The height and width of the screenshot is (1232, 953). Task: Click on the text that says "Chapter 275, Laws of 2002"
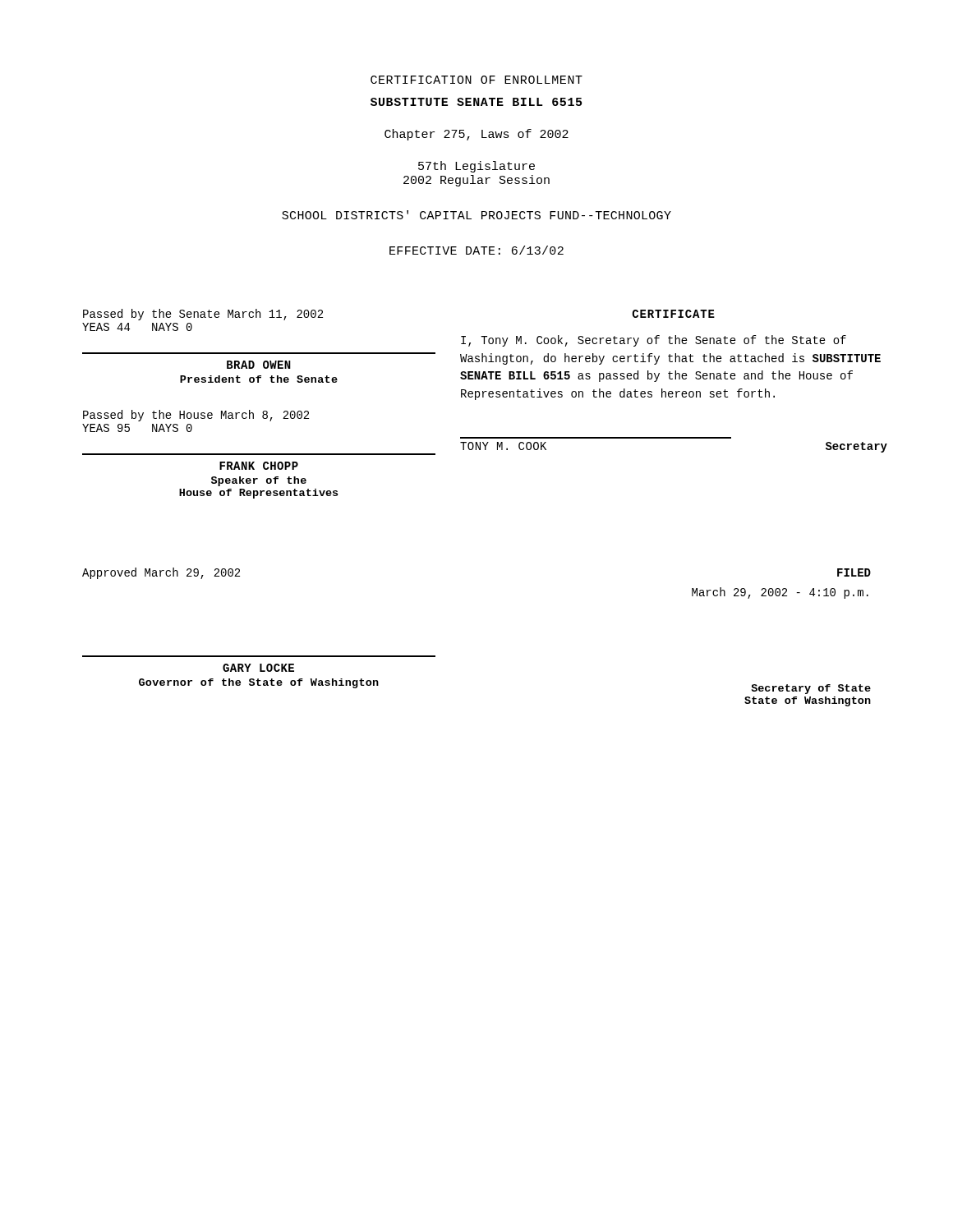[x=476, y=135]
